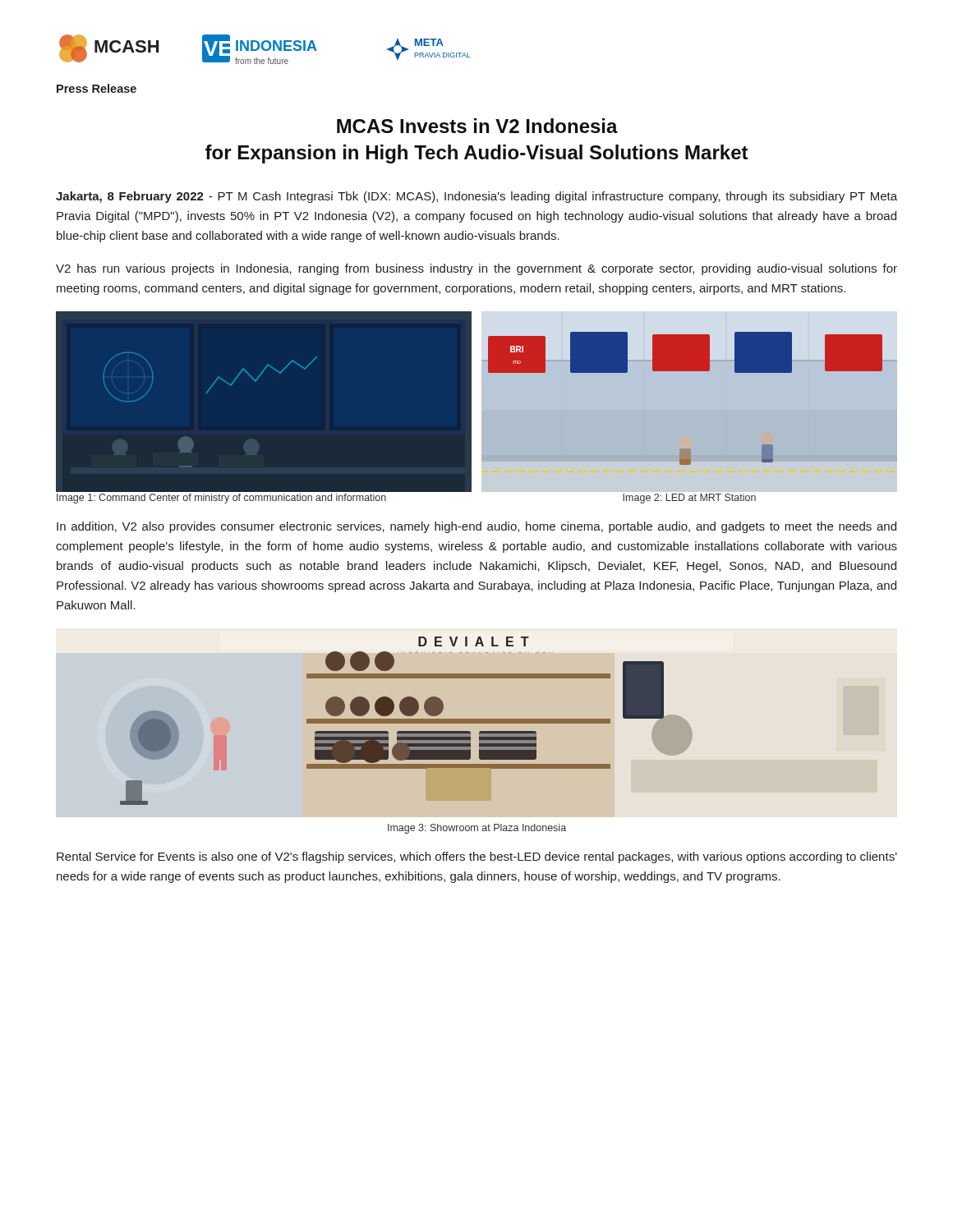
Task: Locate the region starting "Image 1: Command"
Action: [221, 498]
